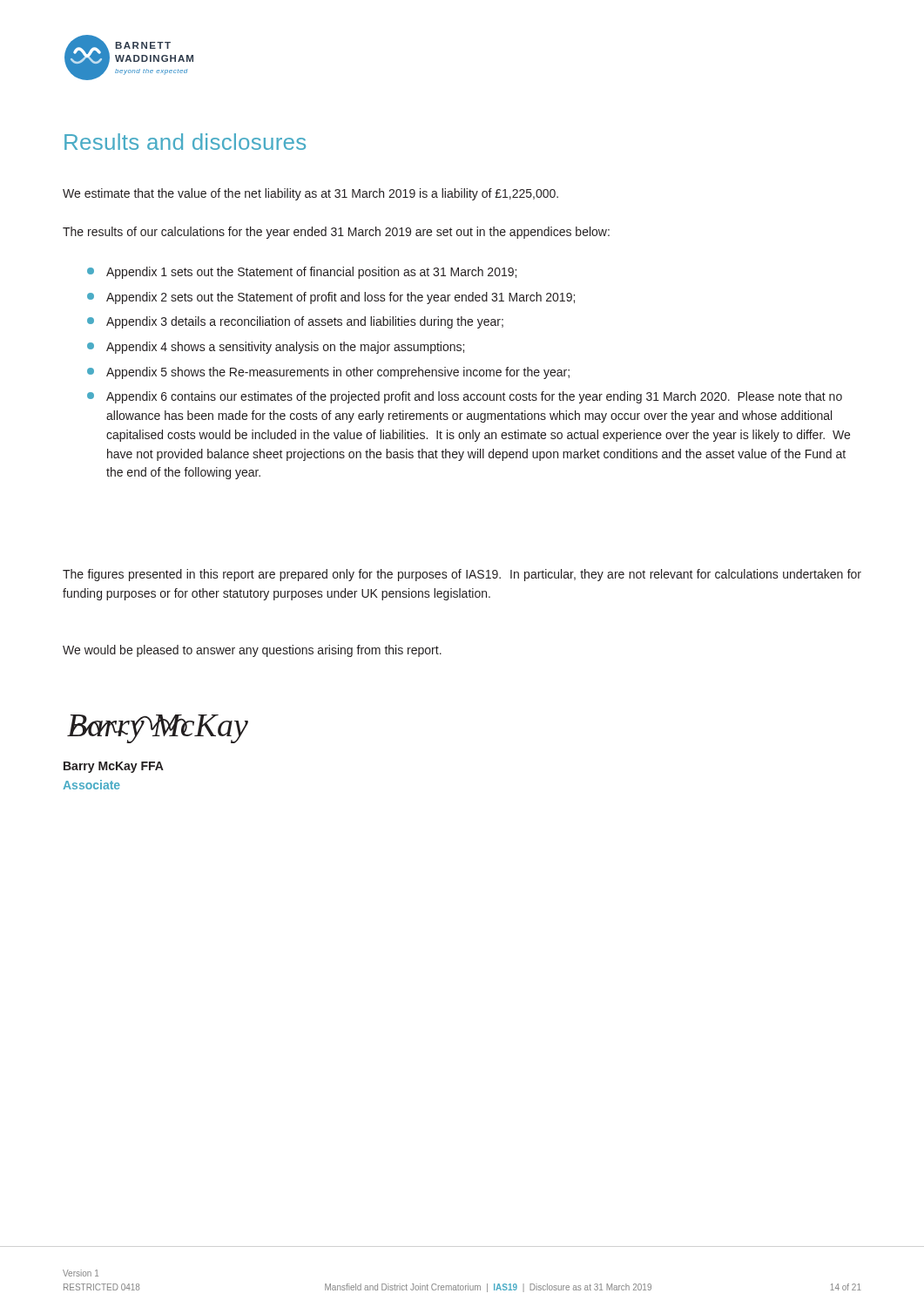This screenshot has height=1307, width=924.
Task: Locate the text block that says "The figures presented in this report are"
Action: point(462,584)
